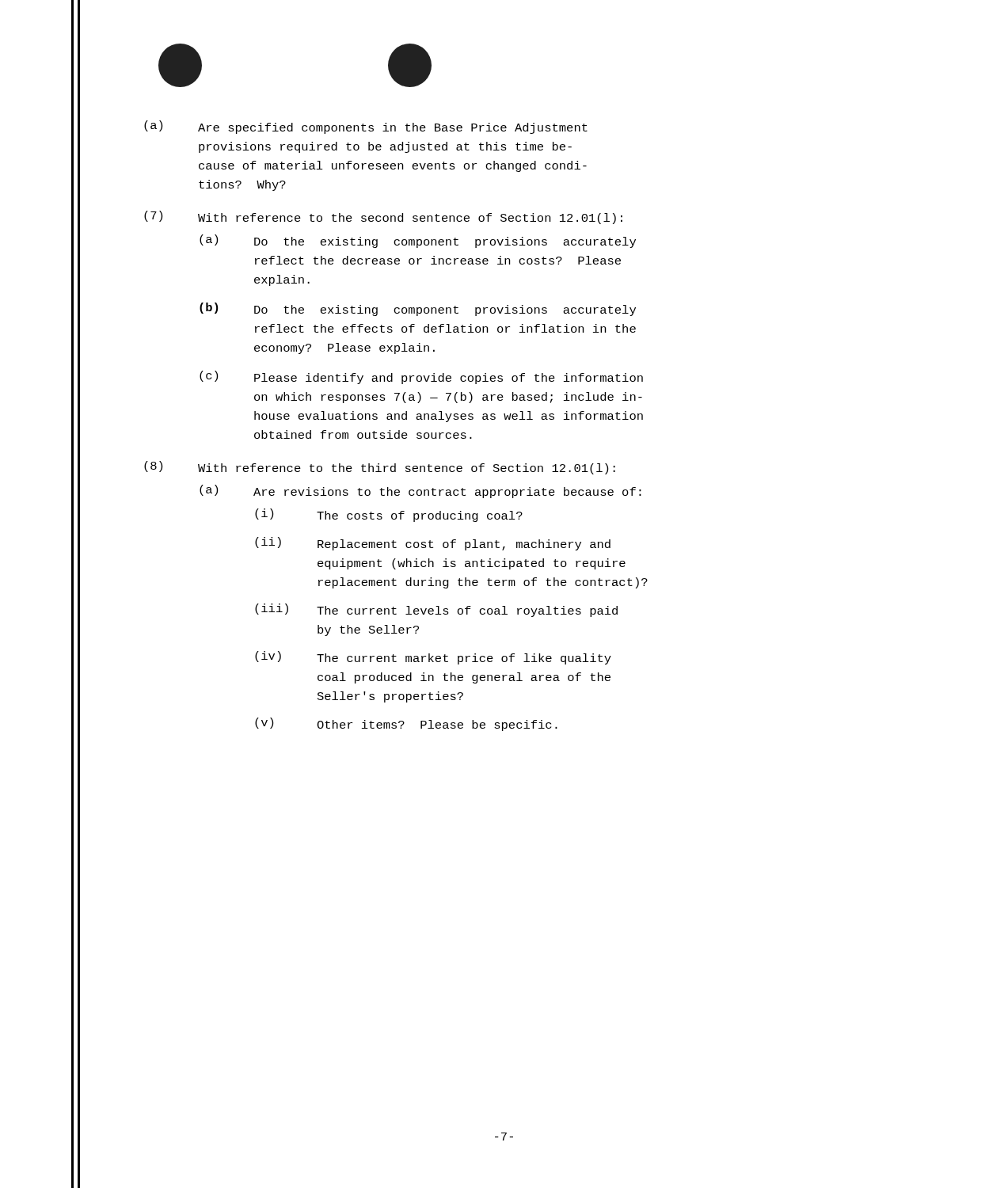Click on the text starting "(iv) The current market price of like quality"
The image size is (1008, 1188).
pyautogui.click(x=432, y=678)
